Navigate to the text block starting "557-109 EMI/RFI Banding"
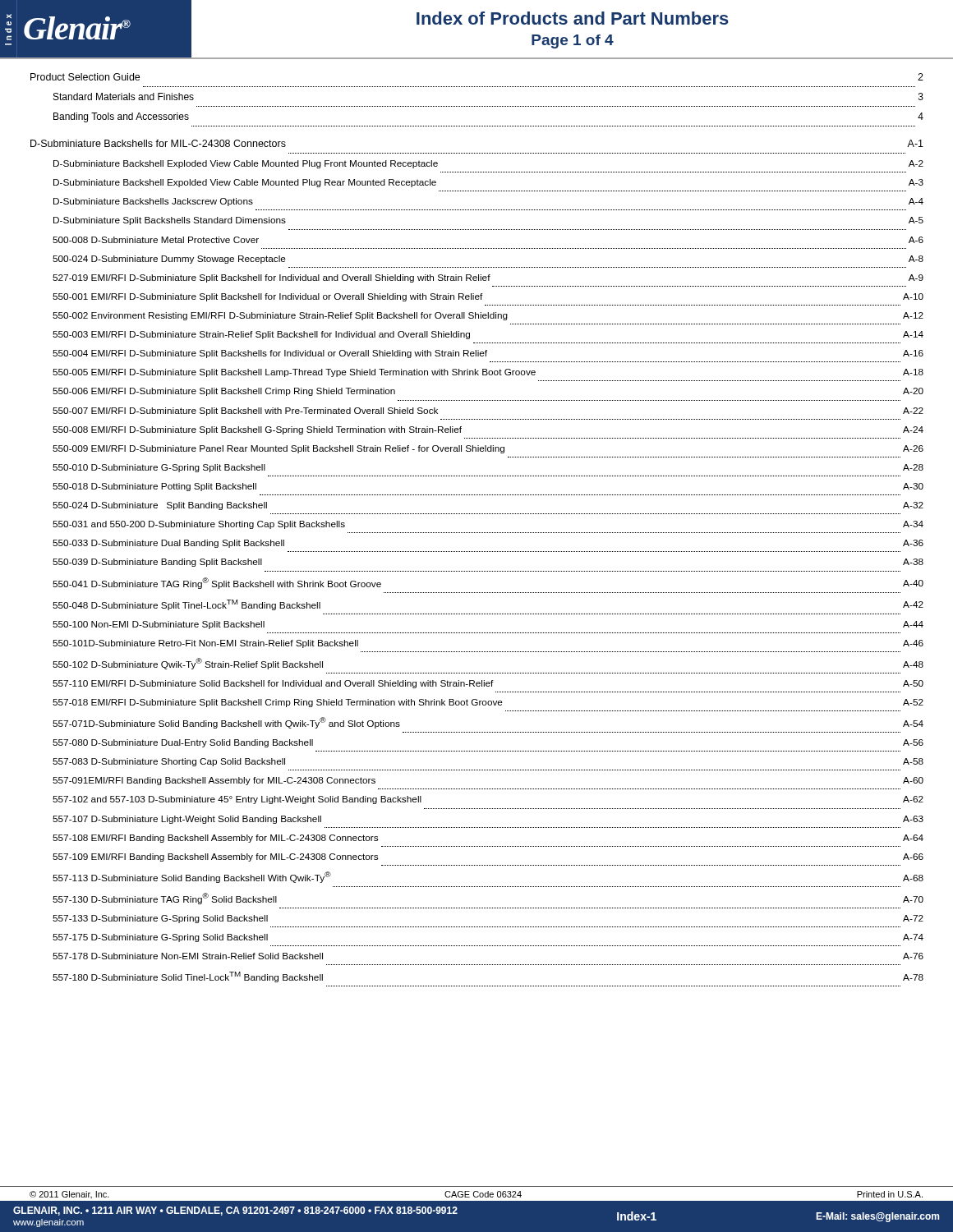 tap(488, 857)
